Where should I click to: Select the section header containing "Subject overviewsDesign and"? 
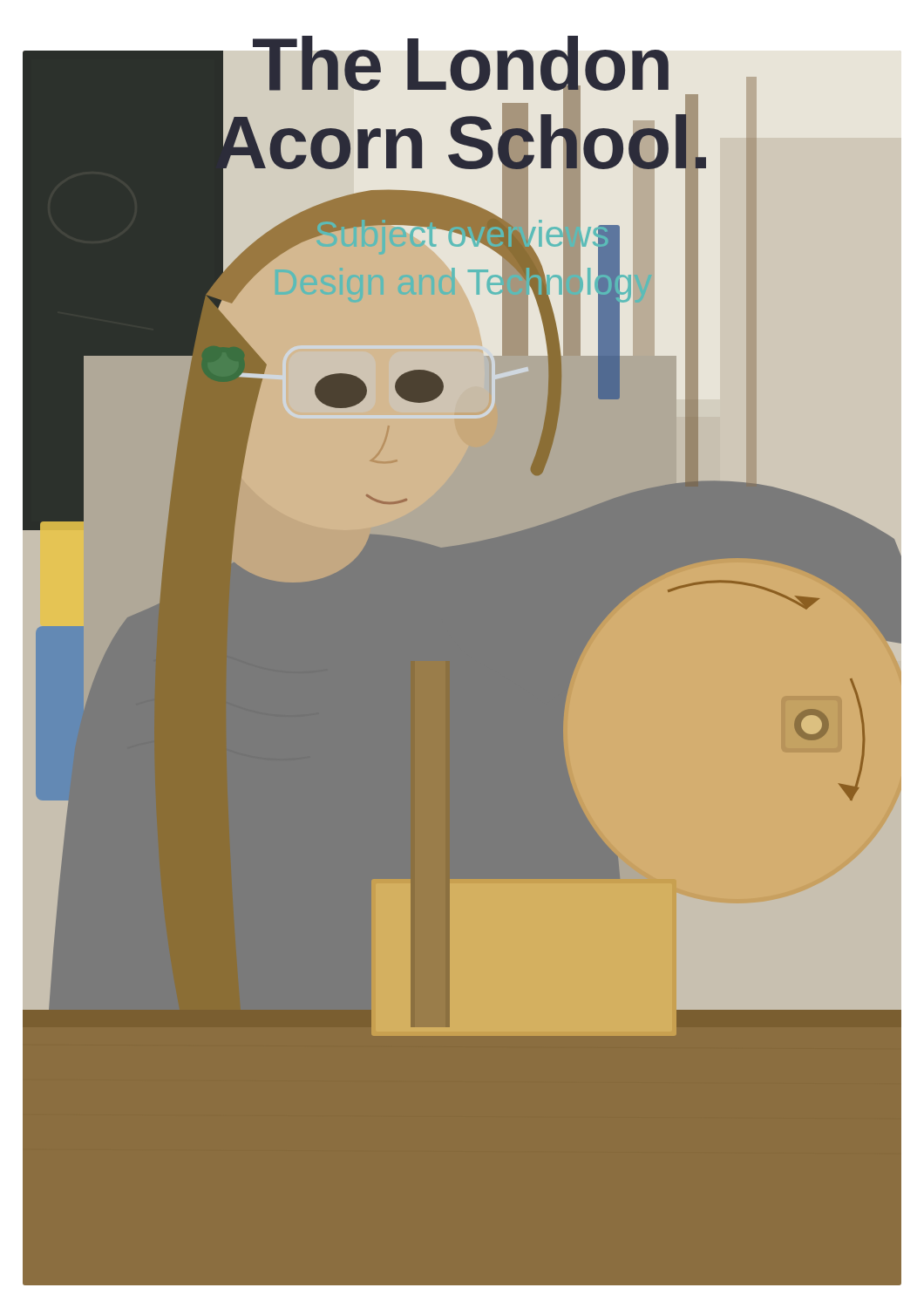(x=462, y=259)
